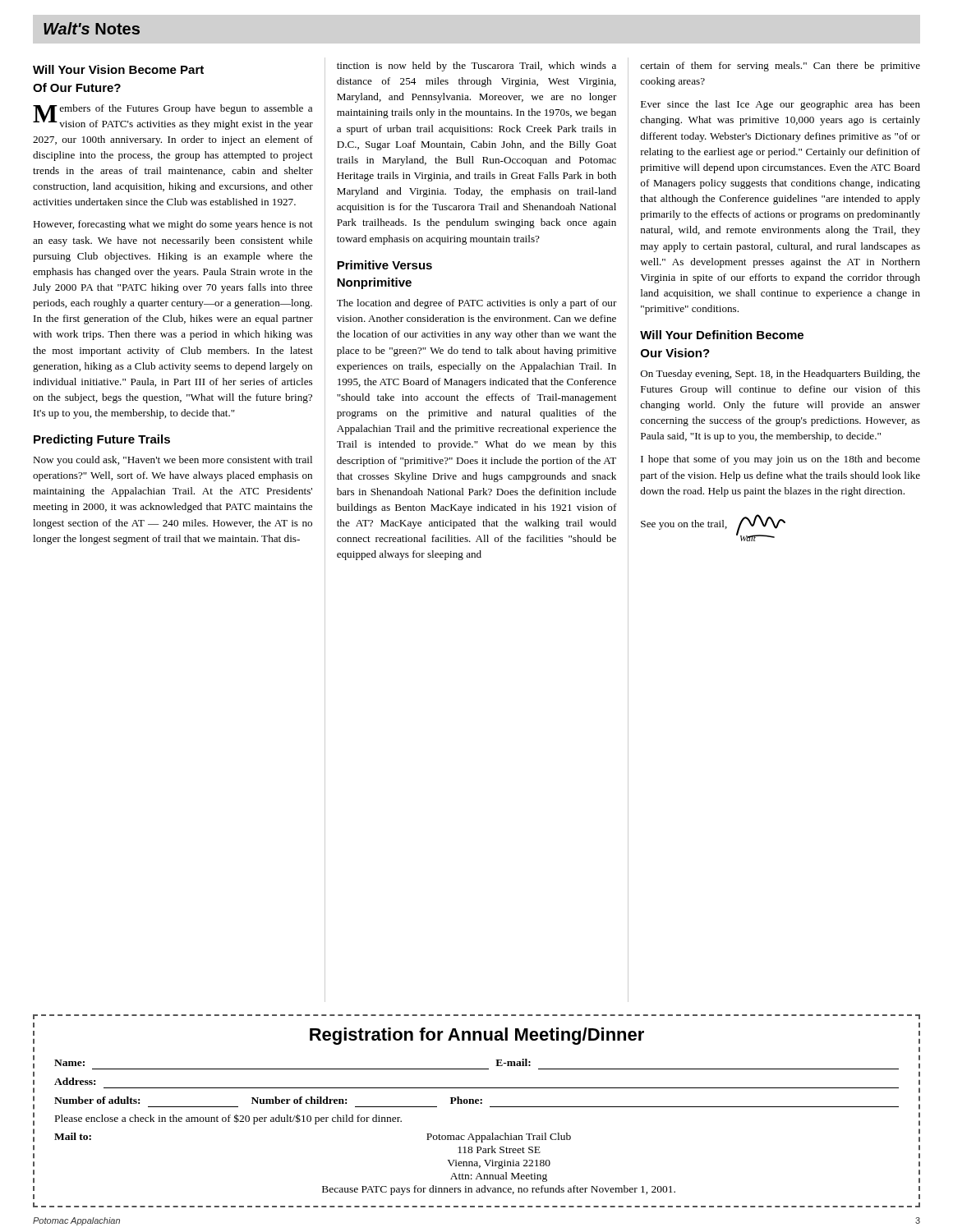Point to the block starting "Will Your Vision Become"
Image resolution: width=953 pixels, height=1232 pixels.
(x=118, y=78)
